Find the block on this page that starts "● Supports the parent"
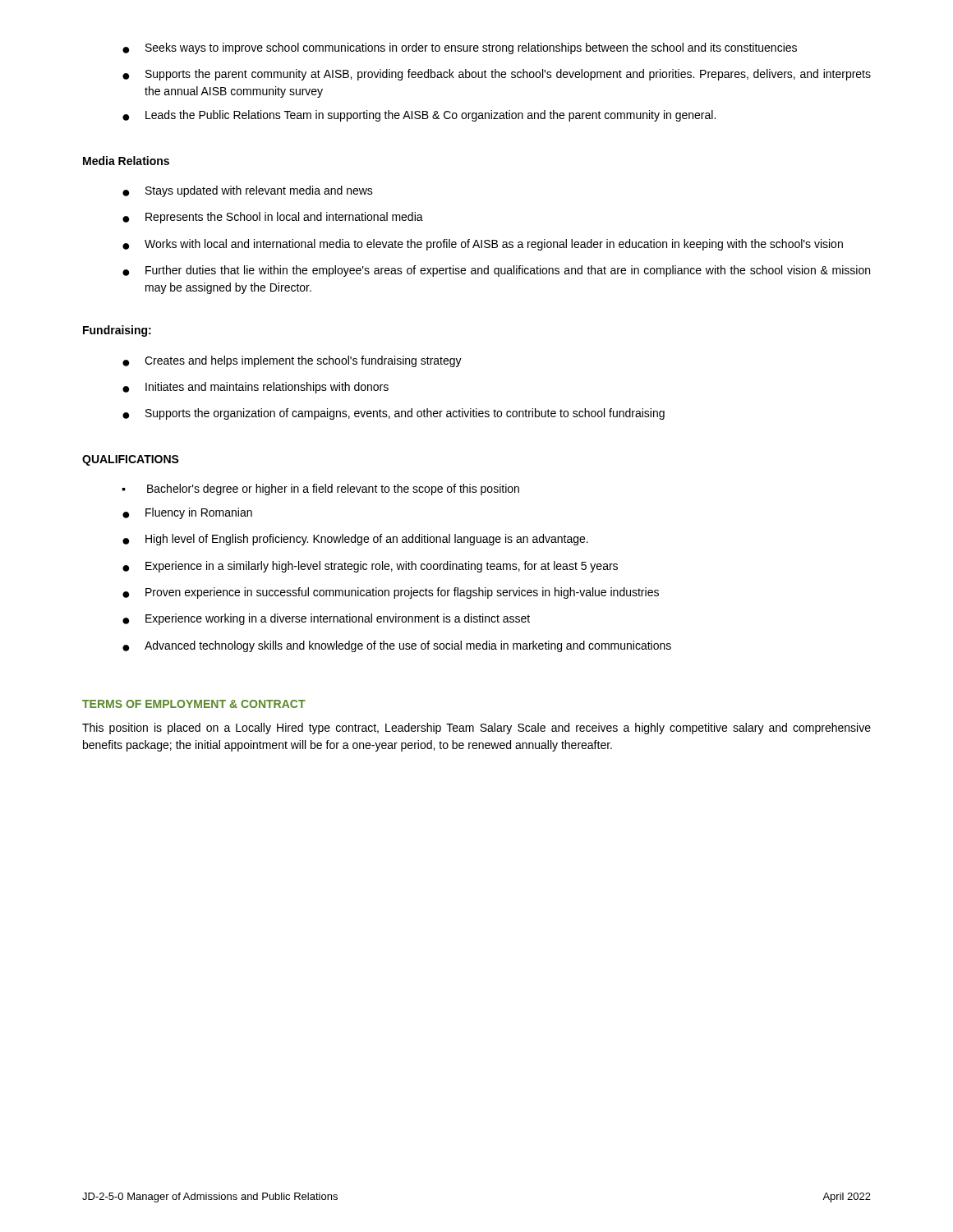Viewport: 953px width, 1232px height. [x=496, y=83]
